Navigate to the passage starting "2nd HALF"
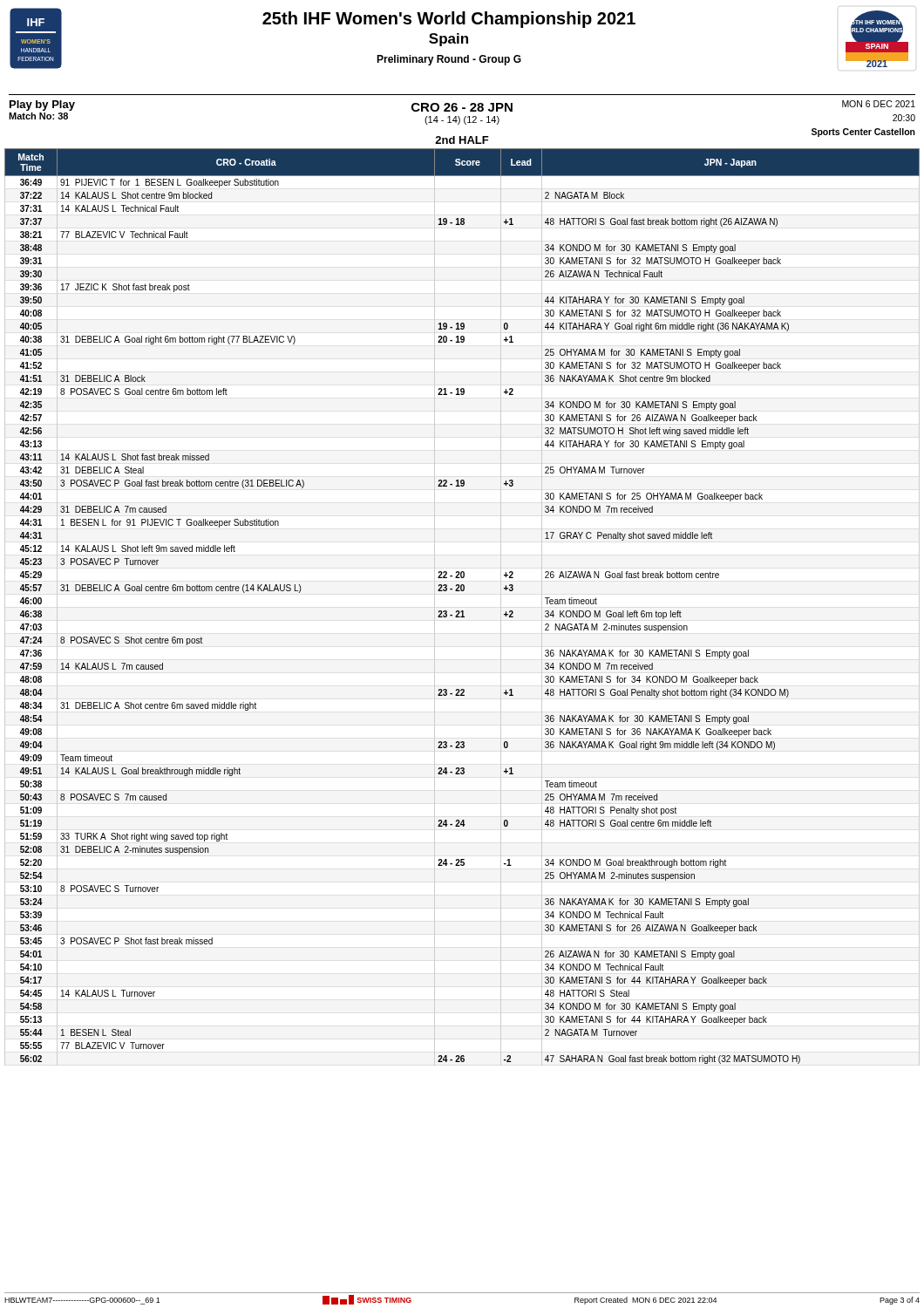Viewport: 924px width, 1308px height. pyautogui.click(x=462, y=140)
